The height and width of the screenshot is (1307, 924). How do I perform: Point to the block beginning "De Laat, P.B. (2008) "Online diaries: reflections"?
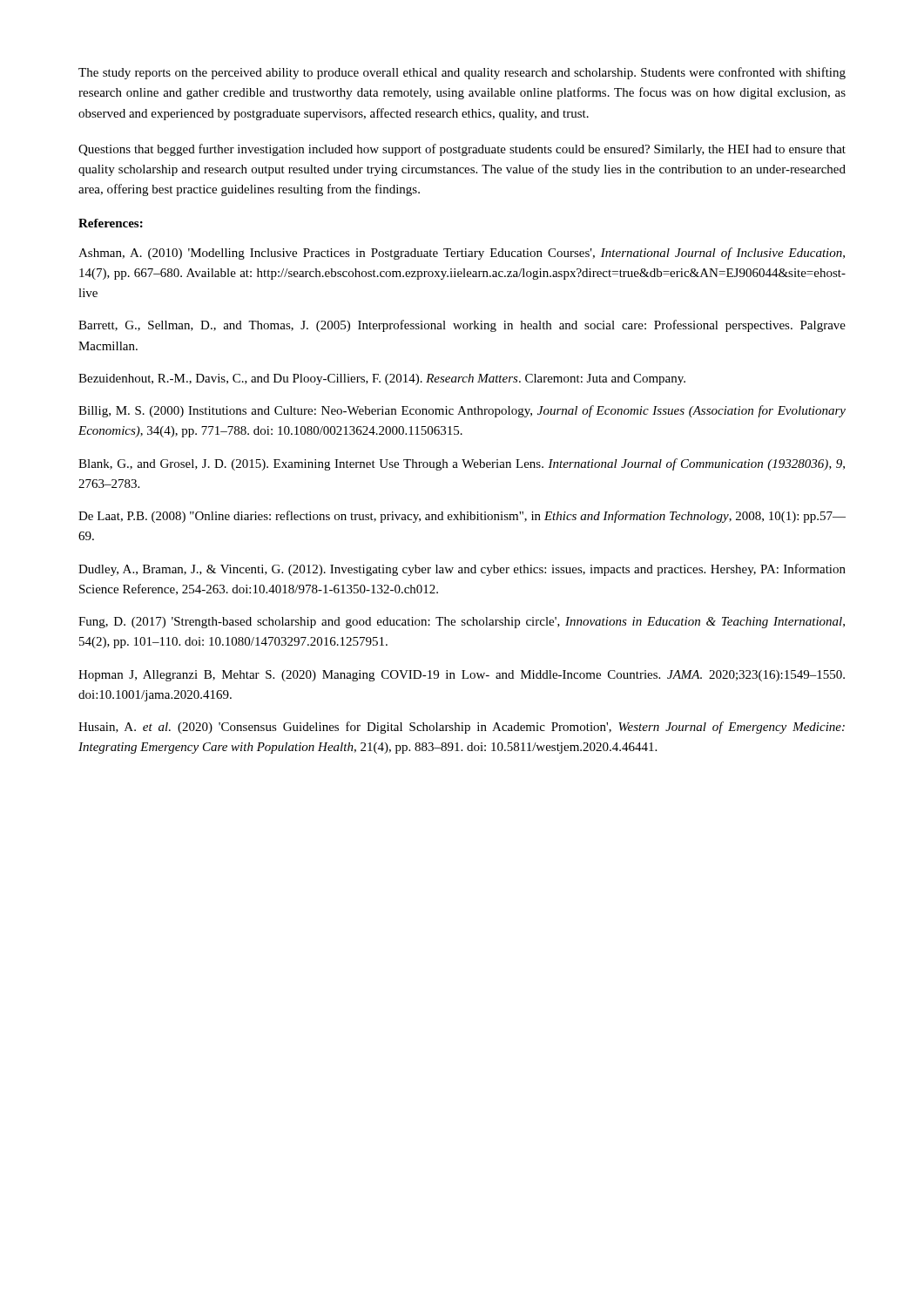[462, 526]
